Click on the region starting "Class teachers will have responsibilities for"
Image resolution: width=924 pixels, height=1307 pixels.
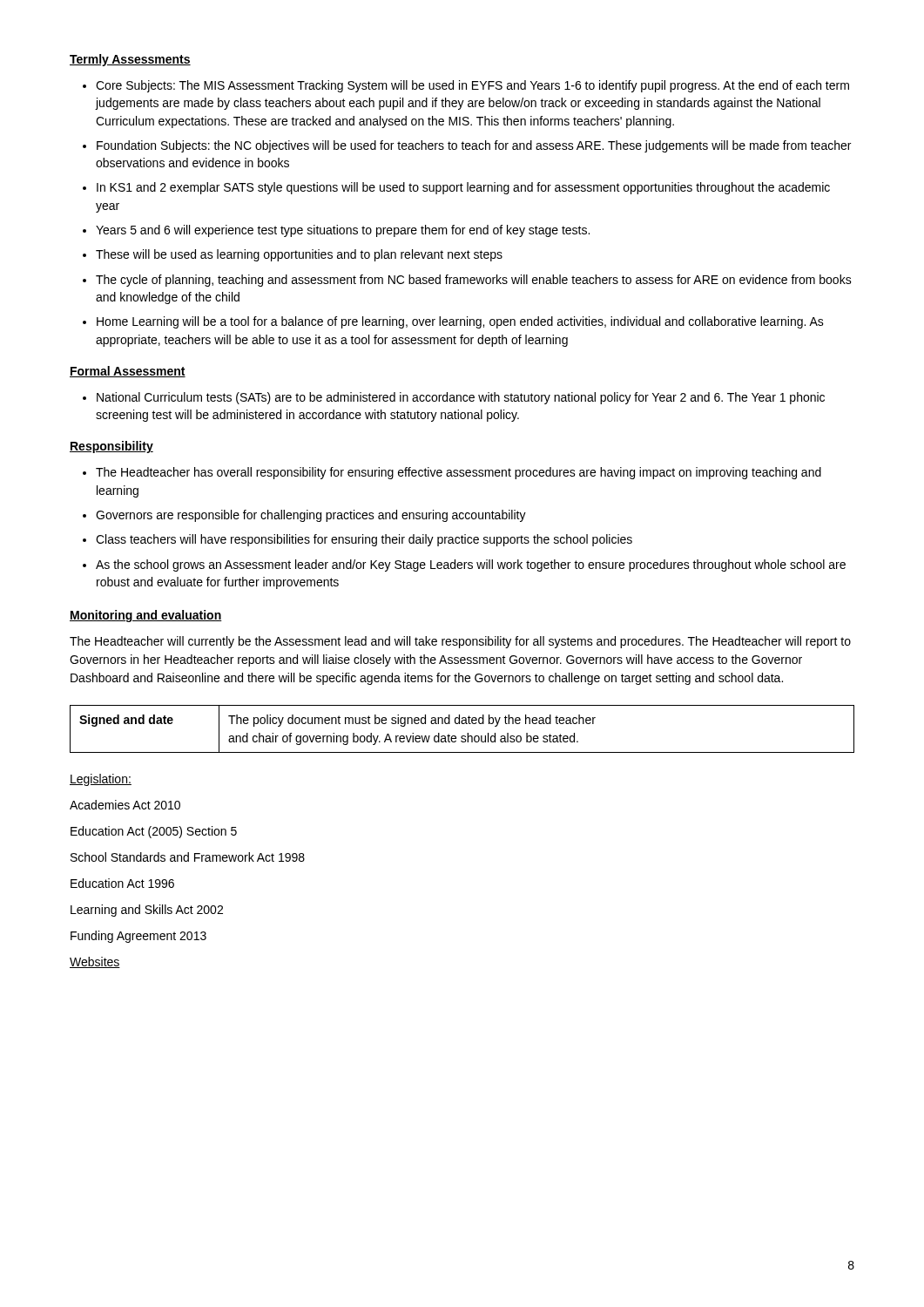click(x=462, y=540)
